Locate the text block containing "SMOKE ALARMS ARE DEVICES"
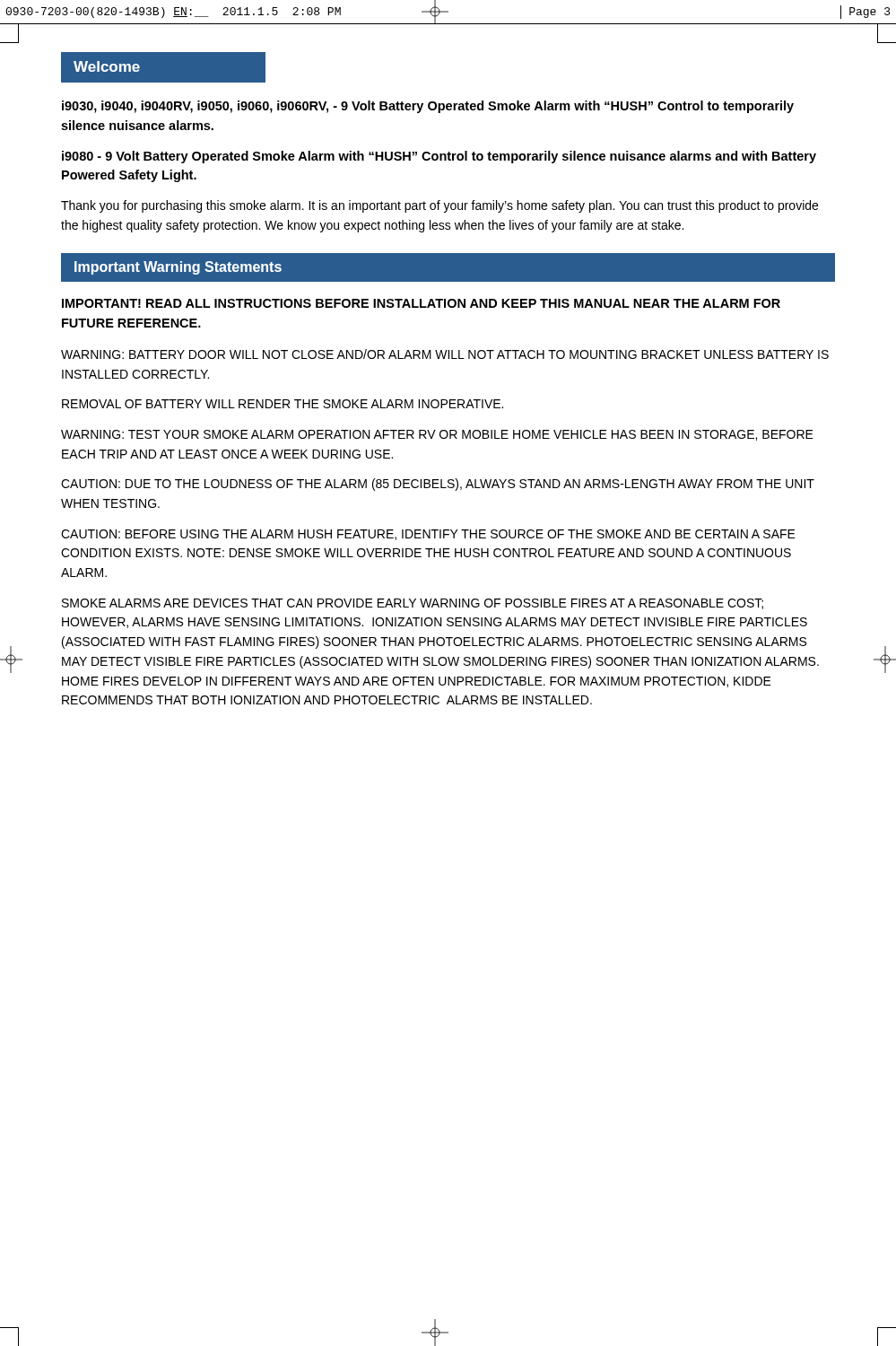896x1346 pixels. pos(440,651)
